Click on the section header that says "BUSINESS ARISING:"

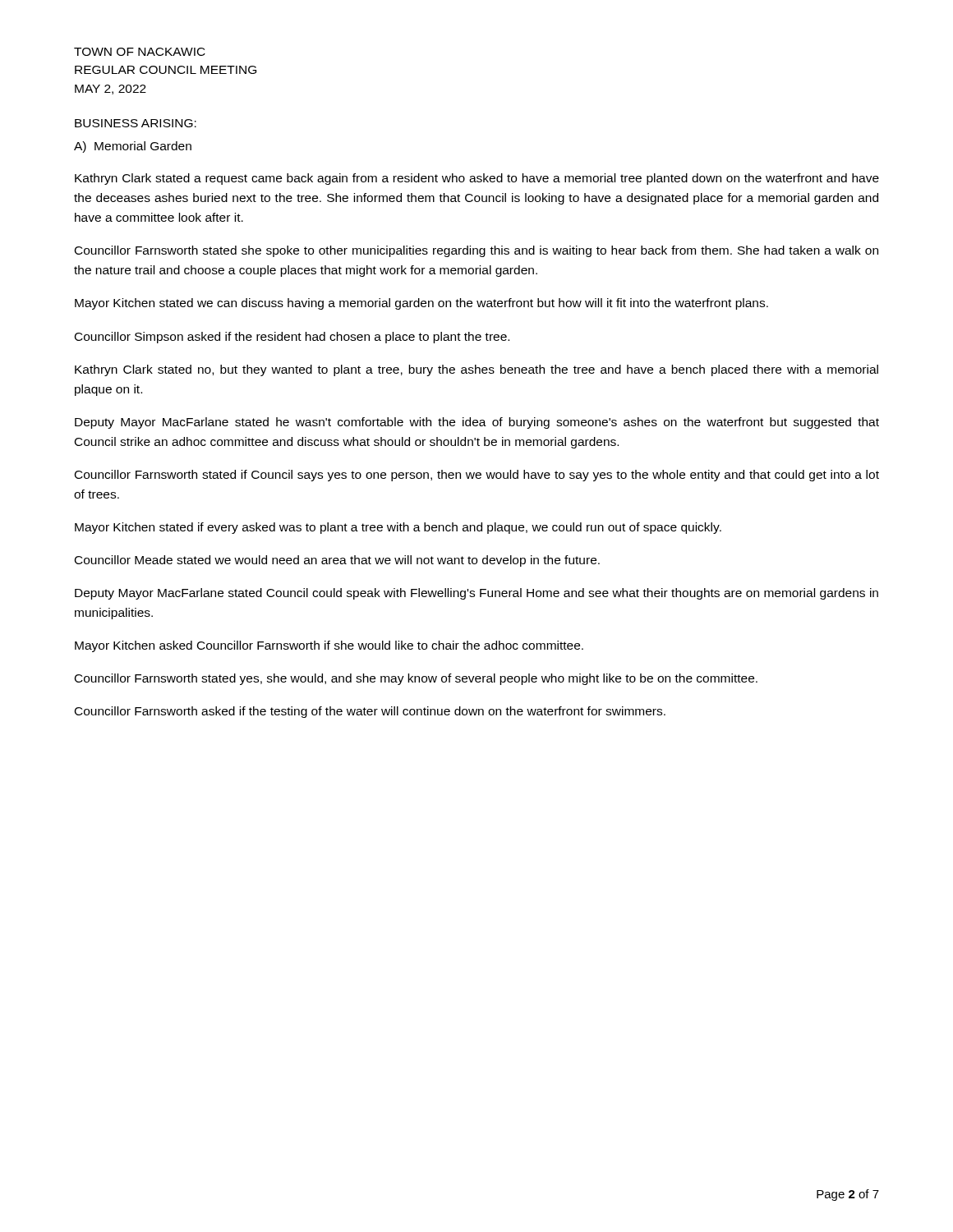click(x=136, y=123)
